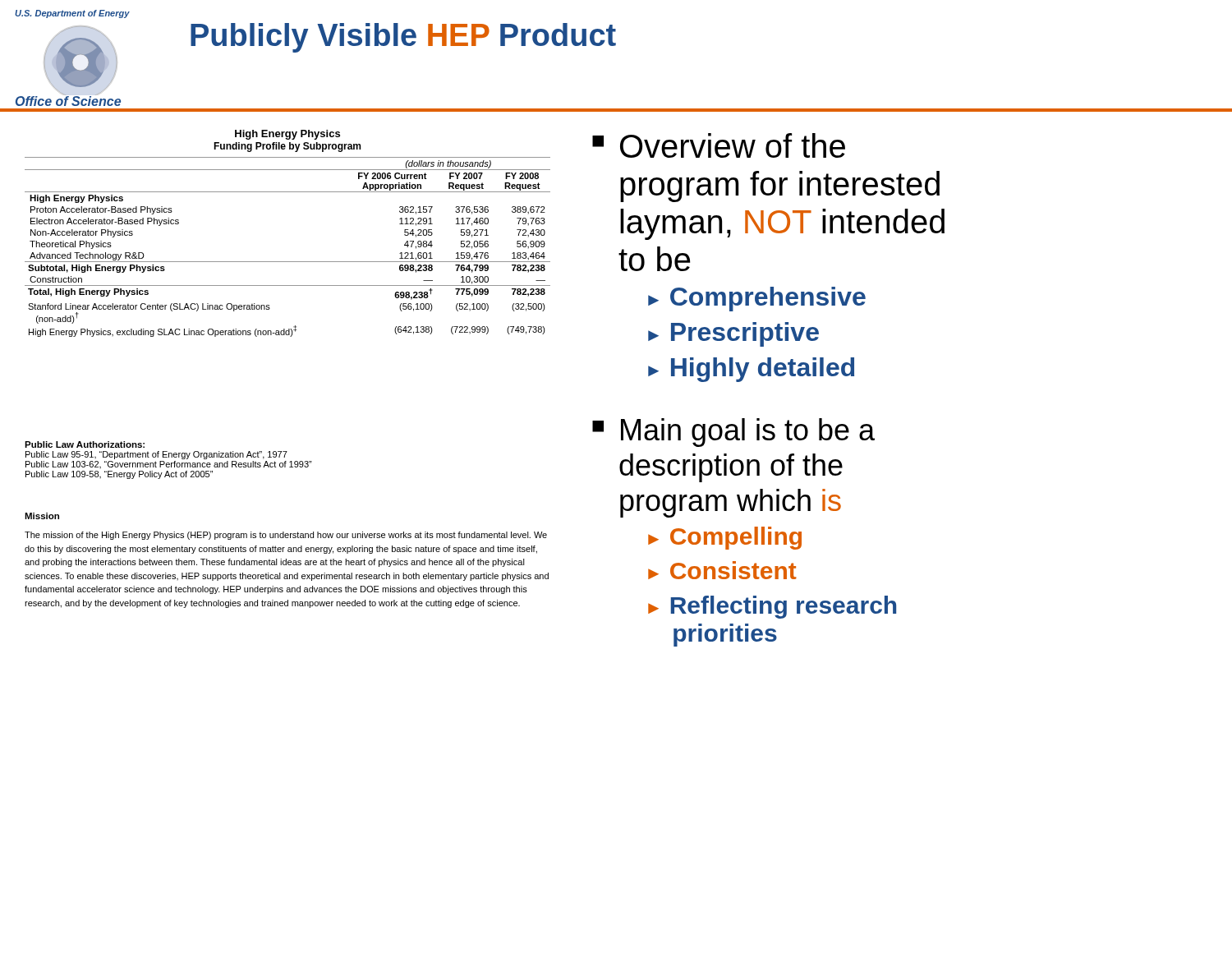Image resolution: width=1232 pixels, height=953 pixels.
Task: Point to the passage starting "Funding Profile by Subprogram"
Action: [x=287, y=146]
